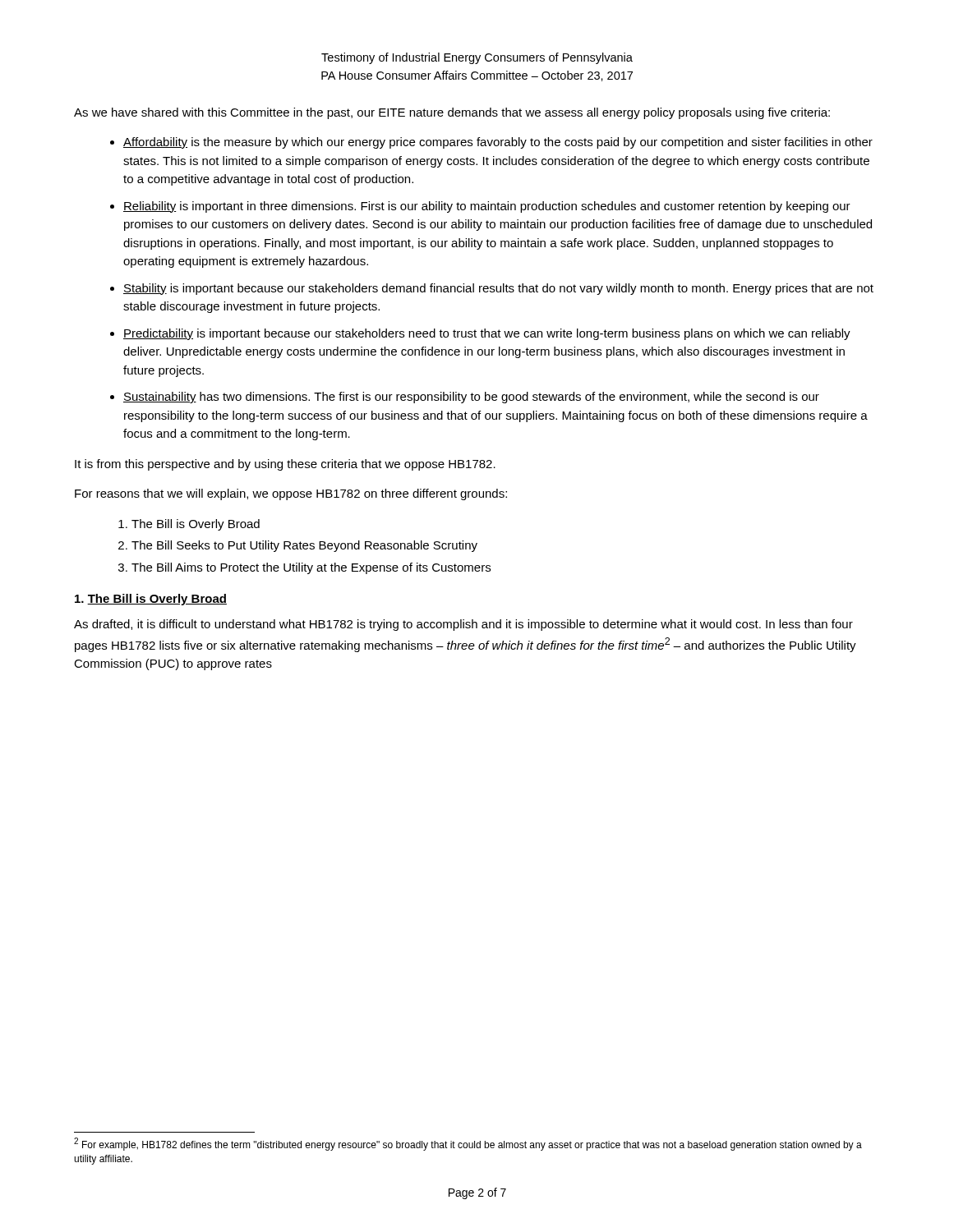
Task: Find the block on this page that starts "Reliability is important"
Action: 498,233
